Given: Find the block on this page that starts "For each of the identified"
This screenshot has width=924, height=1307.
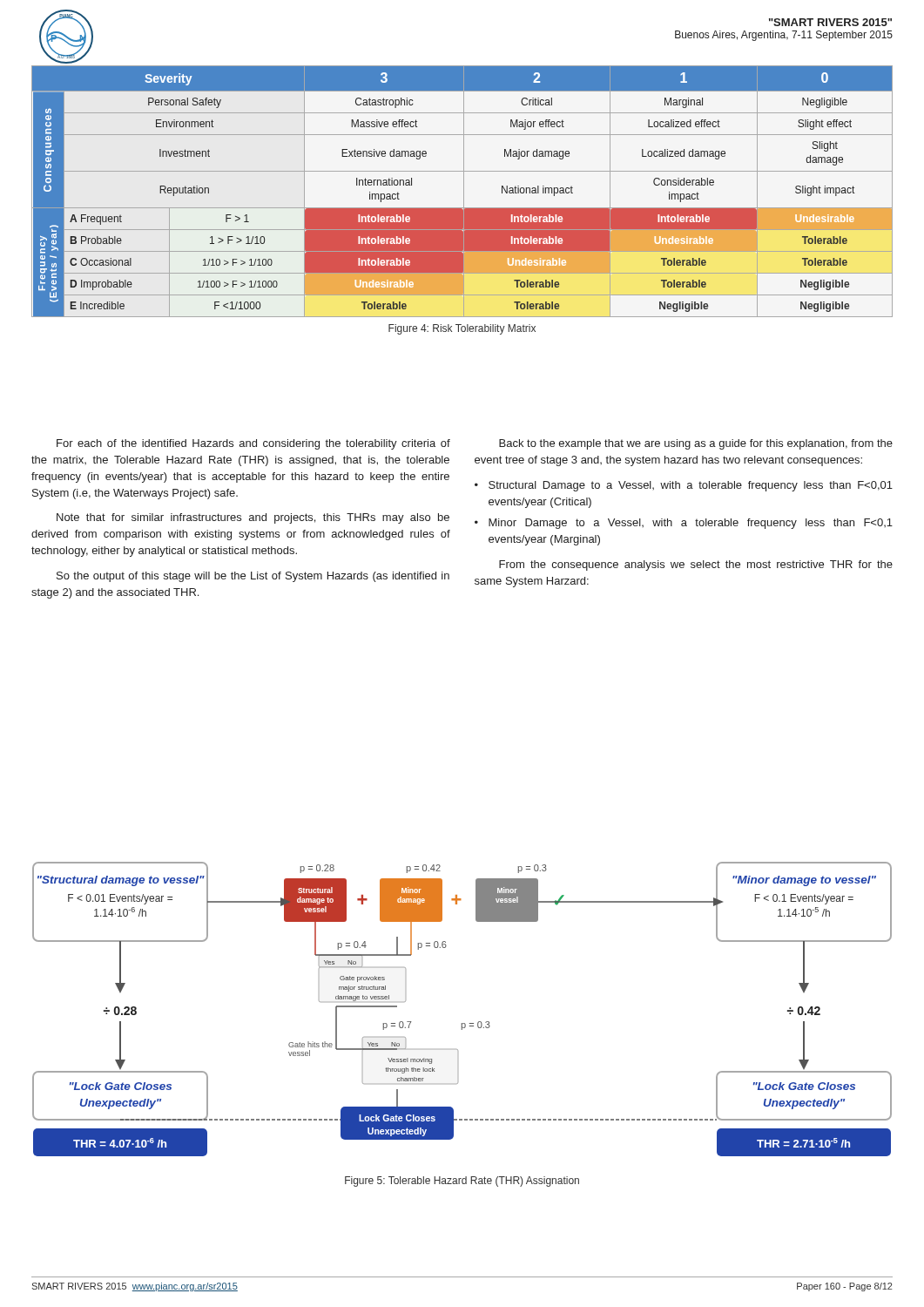Looking at the screenshot, I should [x=241, y=468].
